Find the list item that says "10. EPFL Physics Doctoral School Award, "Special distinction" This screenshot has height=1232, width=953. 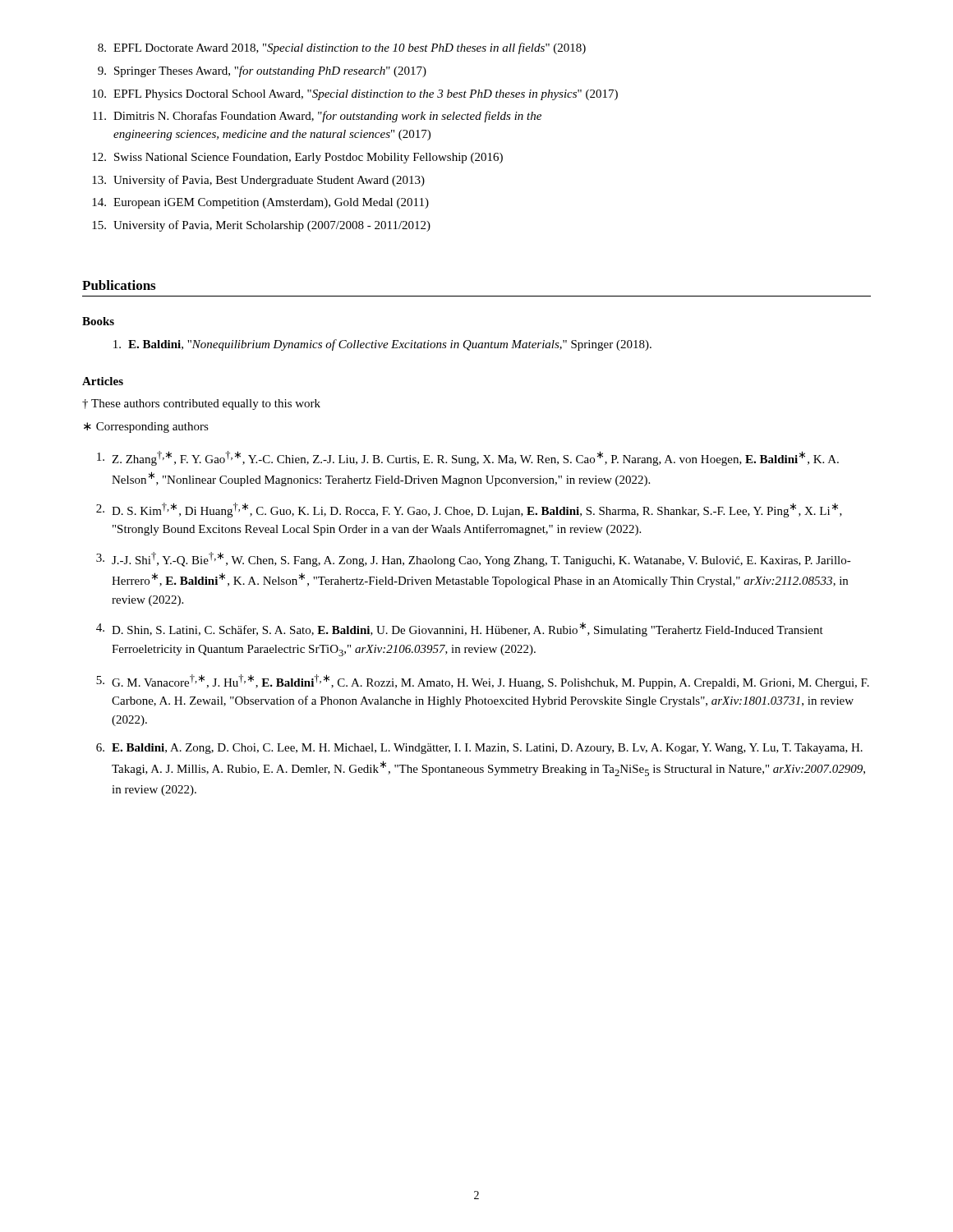click(476, 94)
